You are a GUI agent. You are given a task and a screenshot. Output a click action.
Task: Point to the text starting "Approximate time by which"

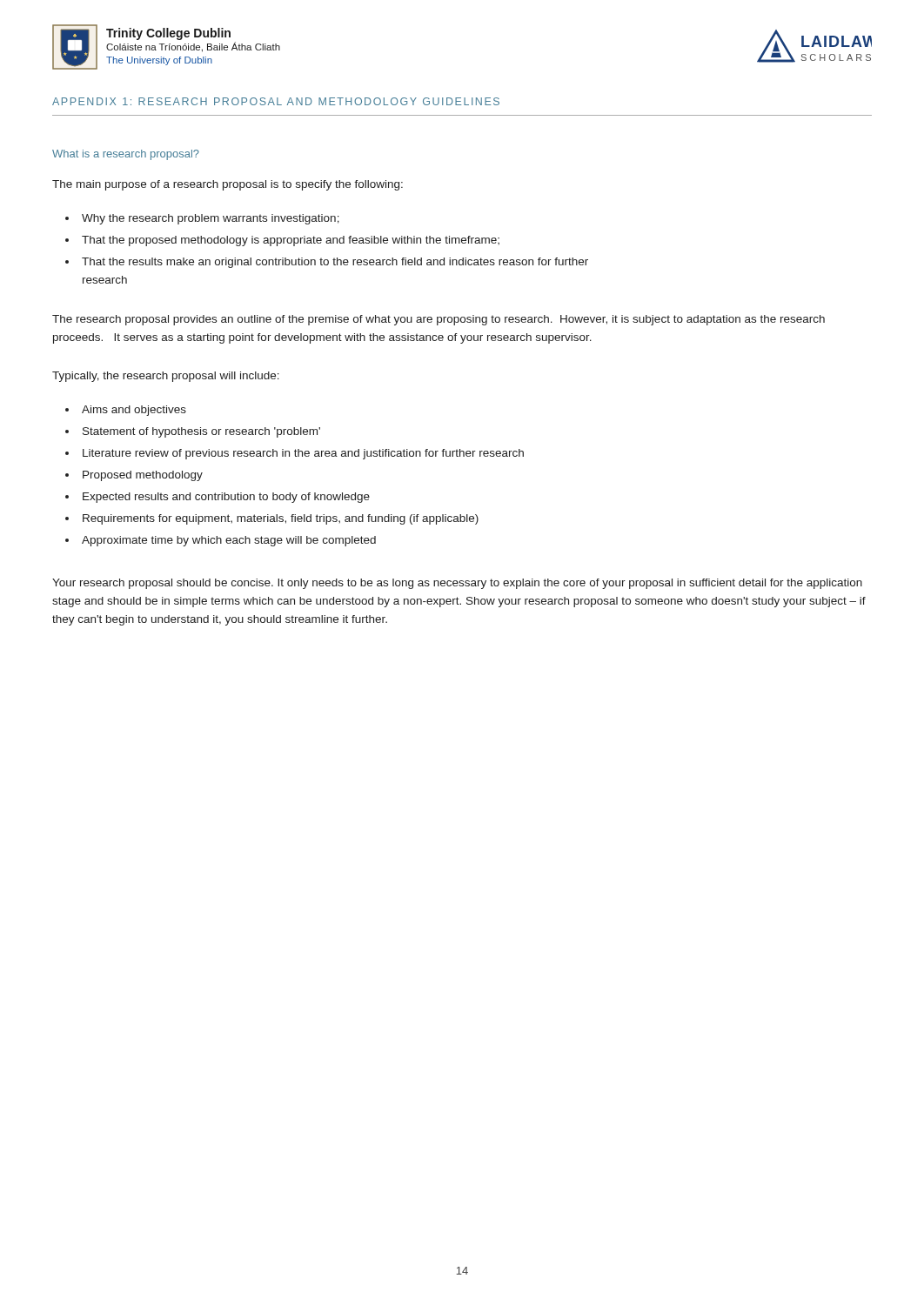[229, 540]
